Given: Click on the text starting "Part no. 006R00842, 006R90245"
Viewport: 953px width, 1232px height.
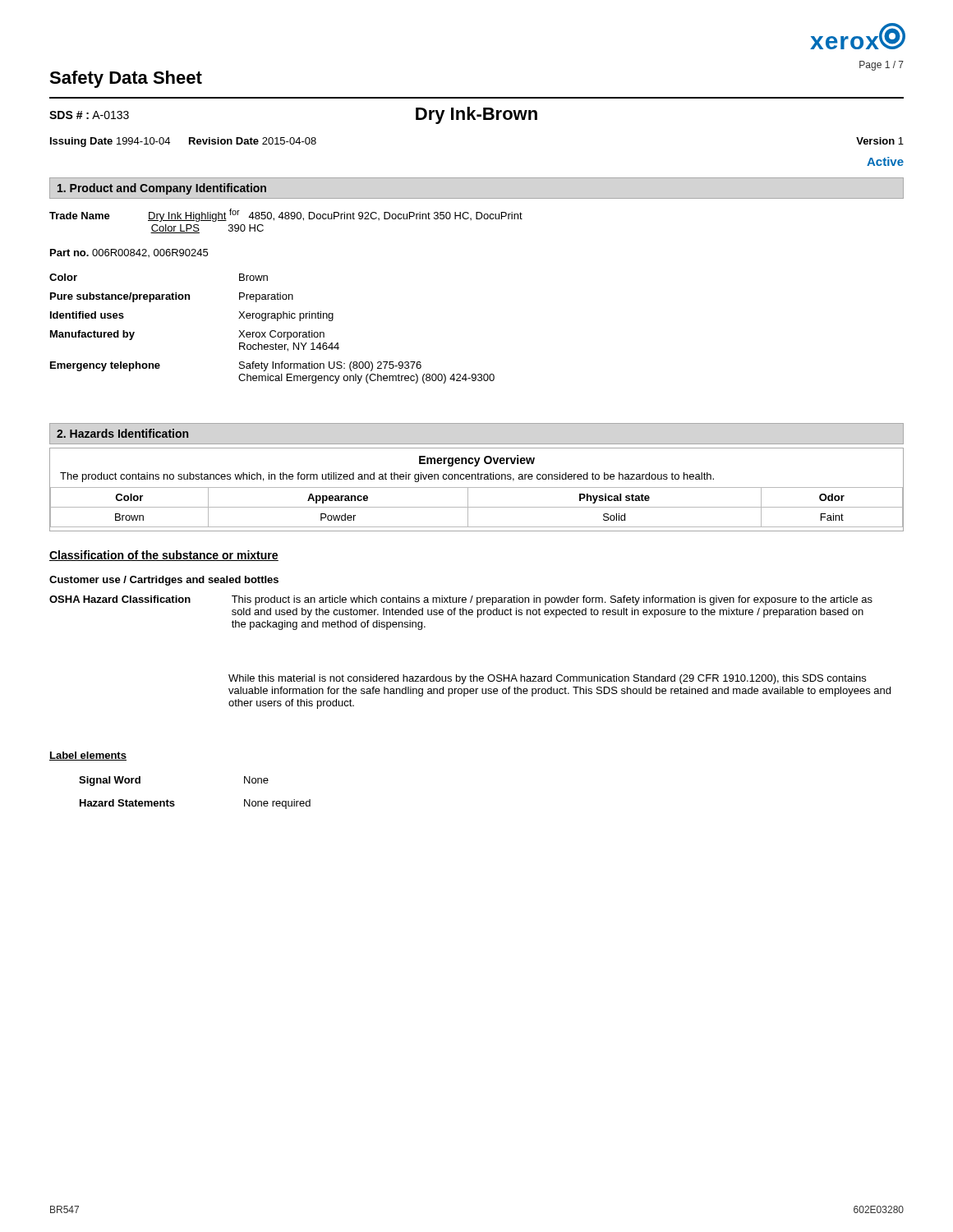Looking at the screenshot, I should (129, 253).
